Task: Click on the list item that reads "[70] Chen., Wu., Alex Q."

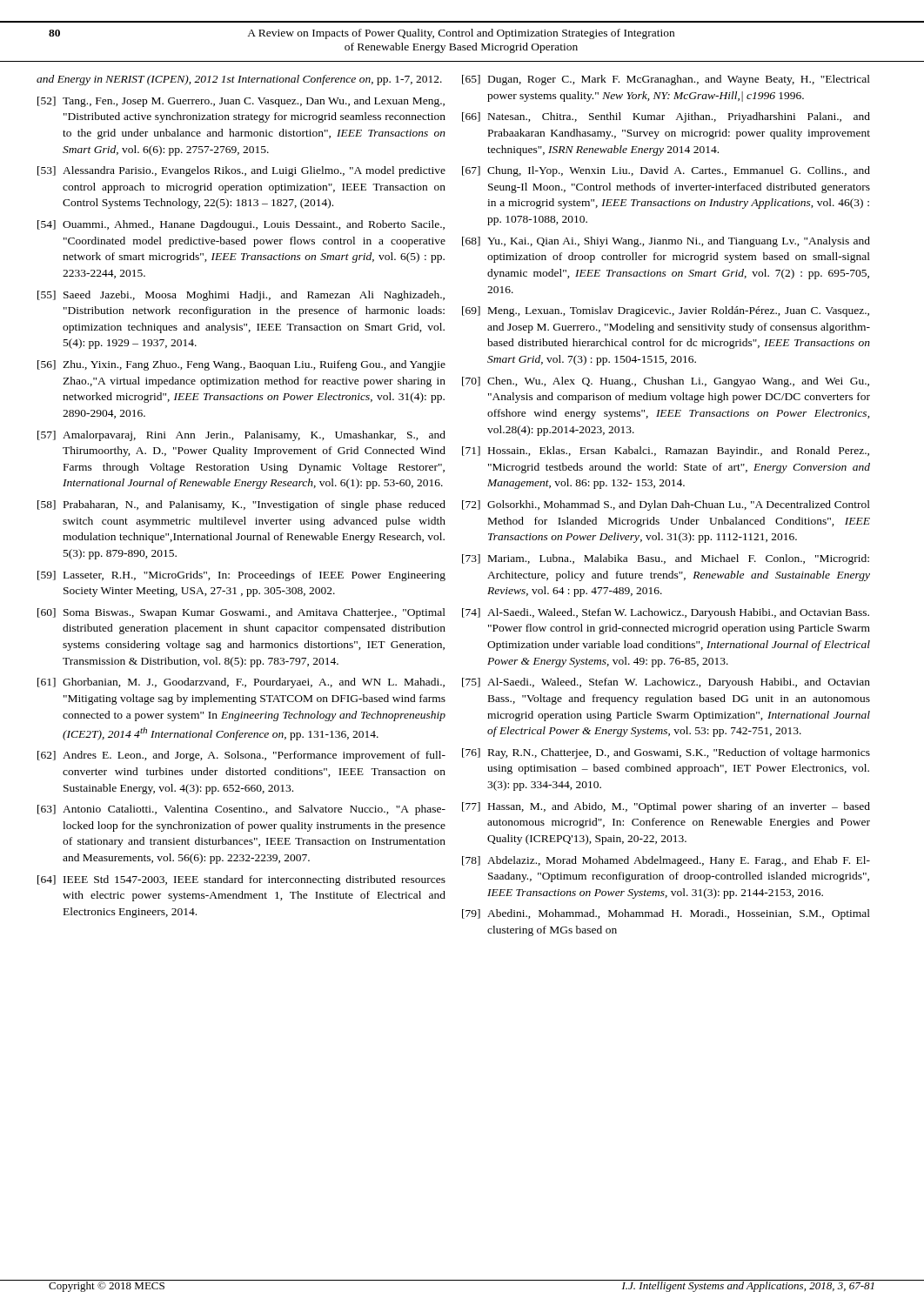Action: [x=666, y=405]
